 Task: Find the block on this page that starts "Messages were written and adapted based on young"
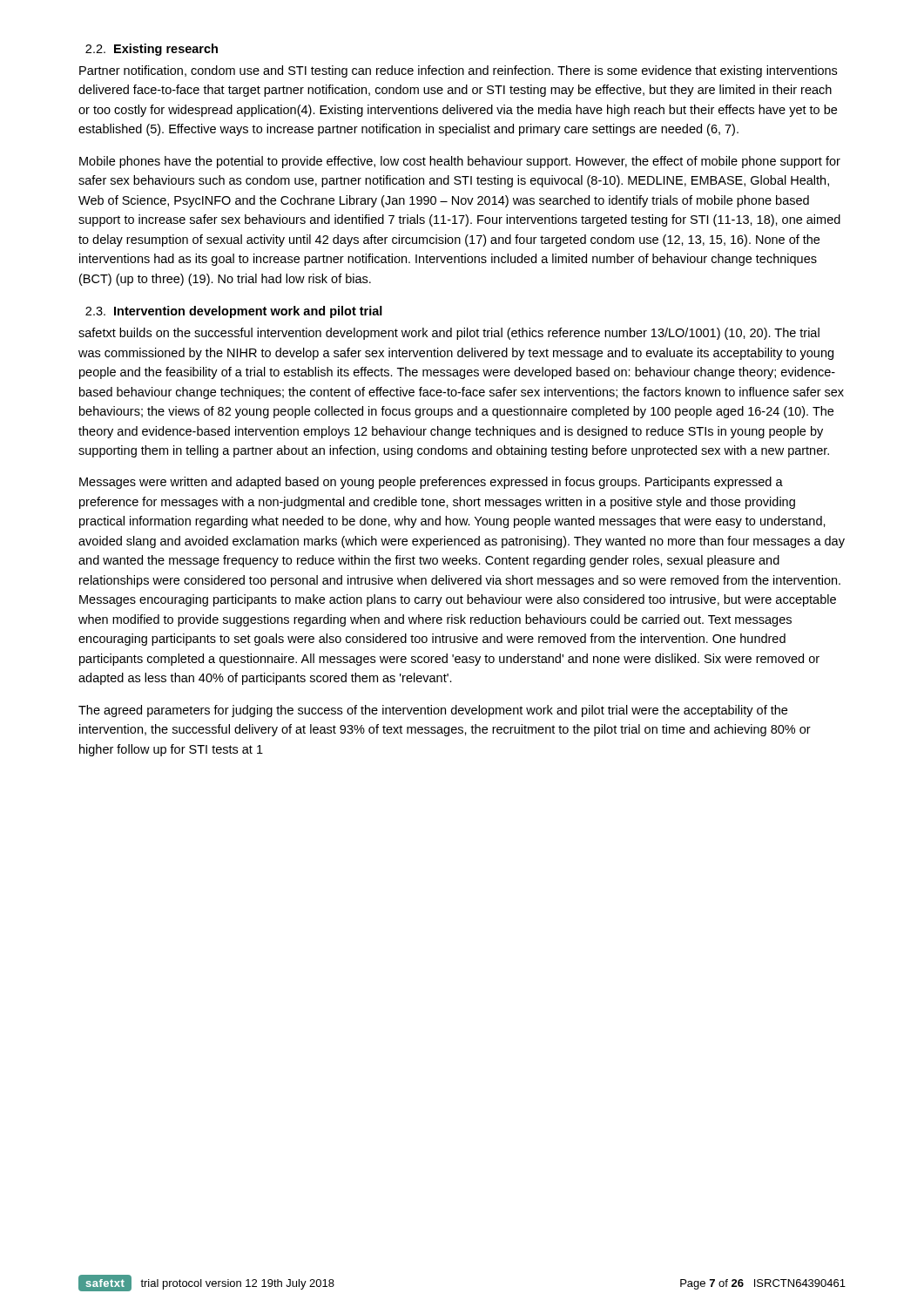461,580
